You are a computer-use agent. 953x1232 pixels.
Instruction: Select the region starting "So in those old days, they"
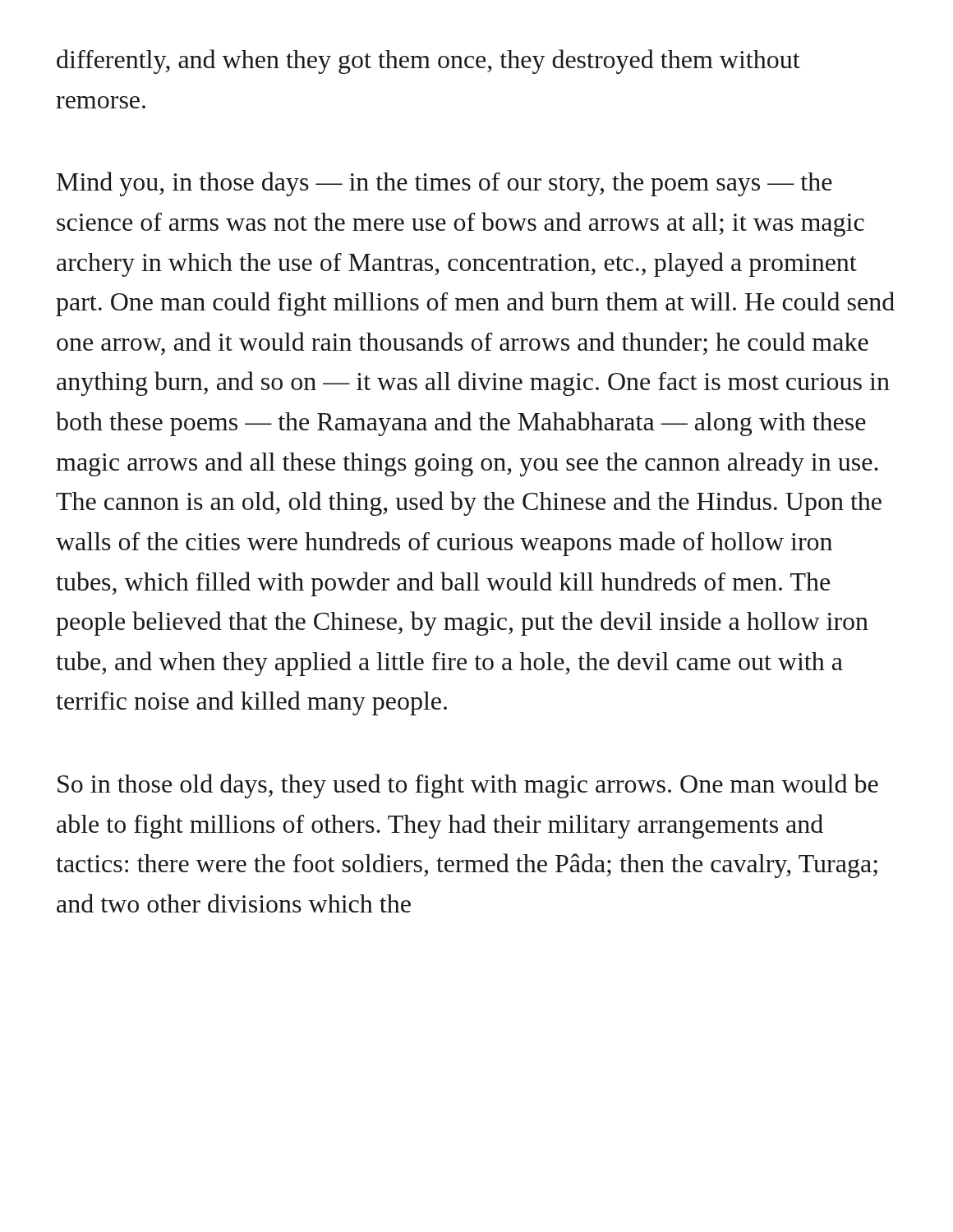467,843
